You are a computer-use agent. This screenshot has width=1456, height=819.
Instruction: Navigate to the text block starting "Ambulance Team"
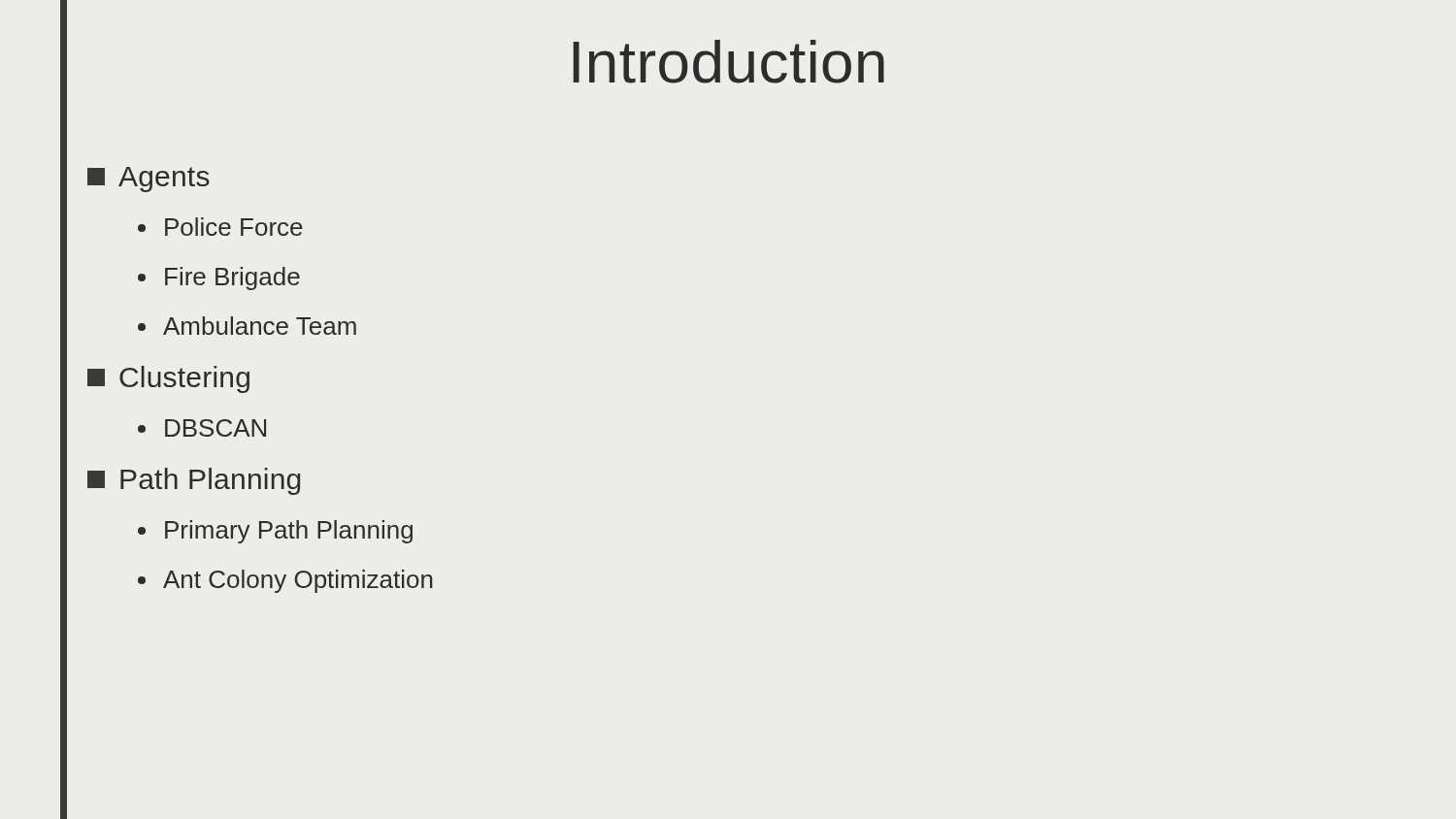pos(248,327)
